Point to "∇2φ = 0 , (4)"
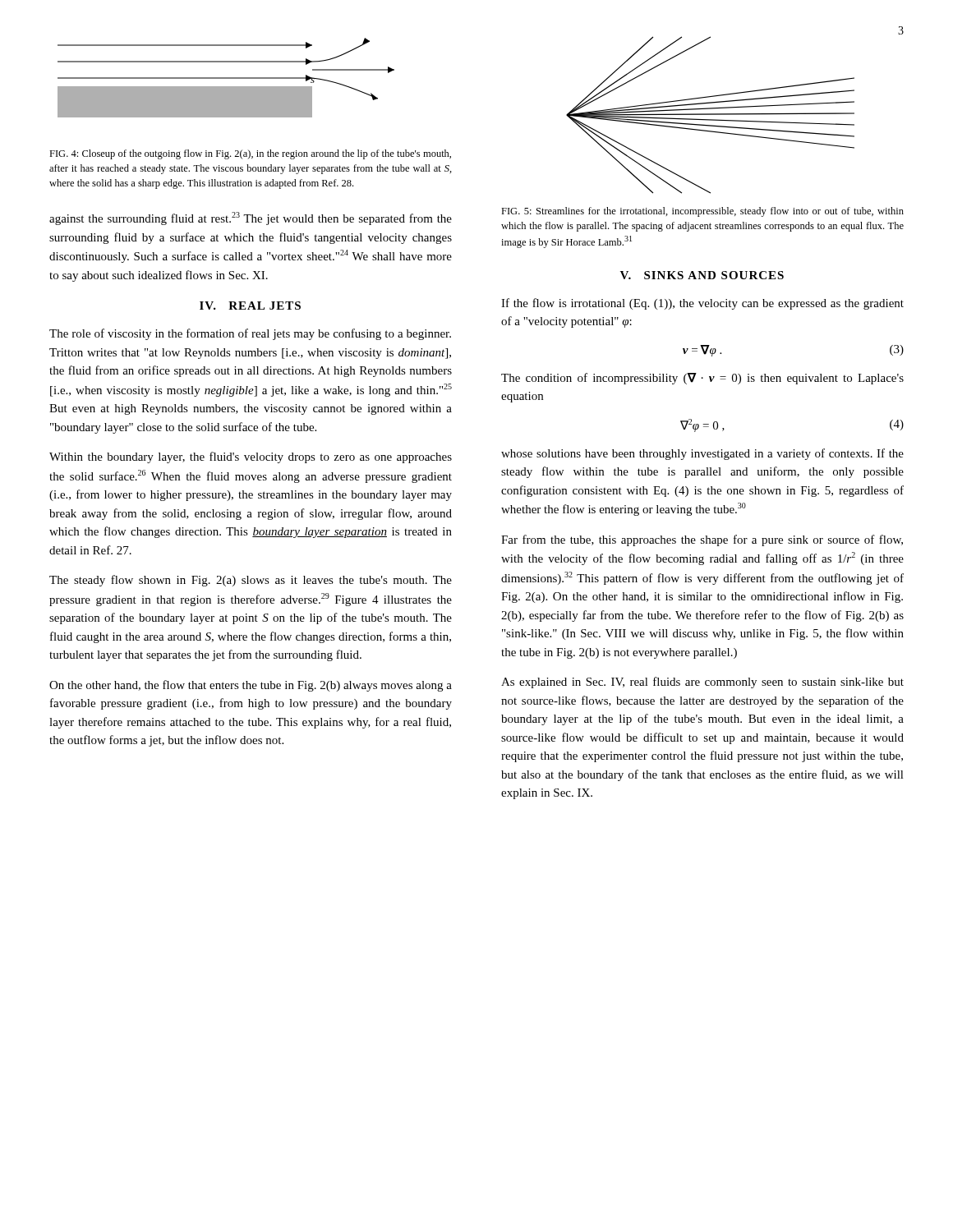This screenshot has height=1232, width=953. coord(696,425)
